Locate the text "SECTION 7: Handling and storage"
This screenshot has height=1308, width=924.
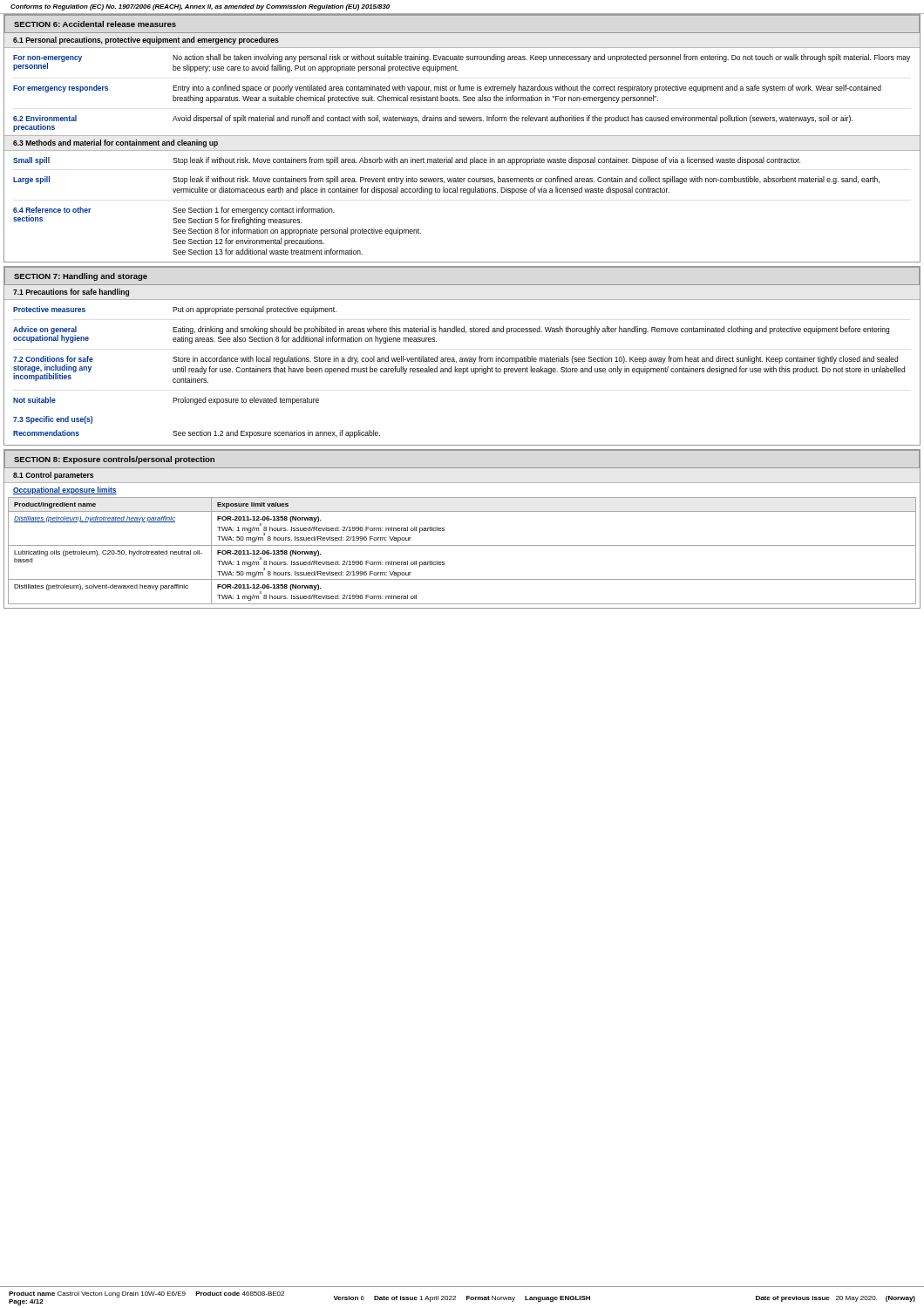click(81, 276)
